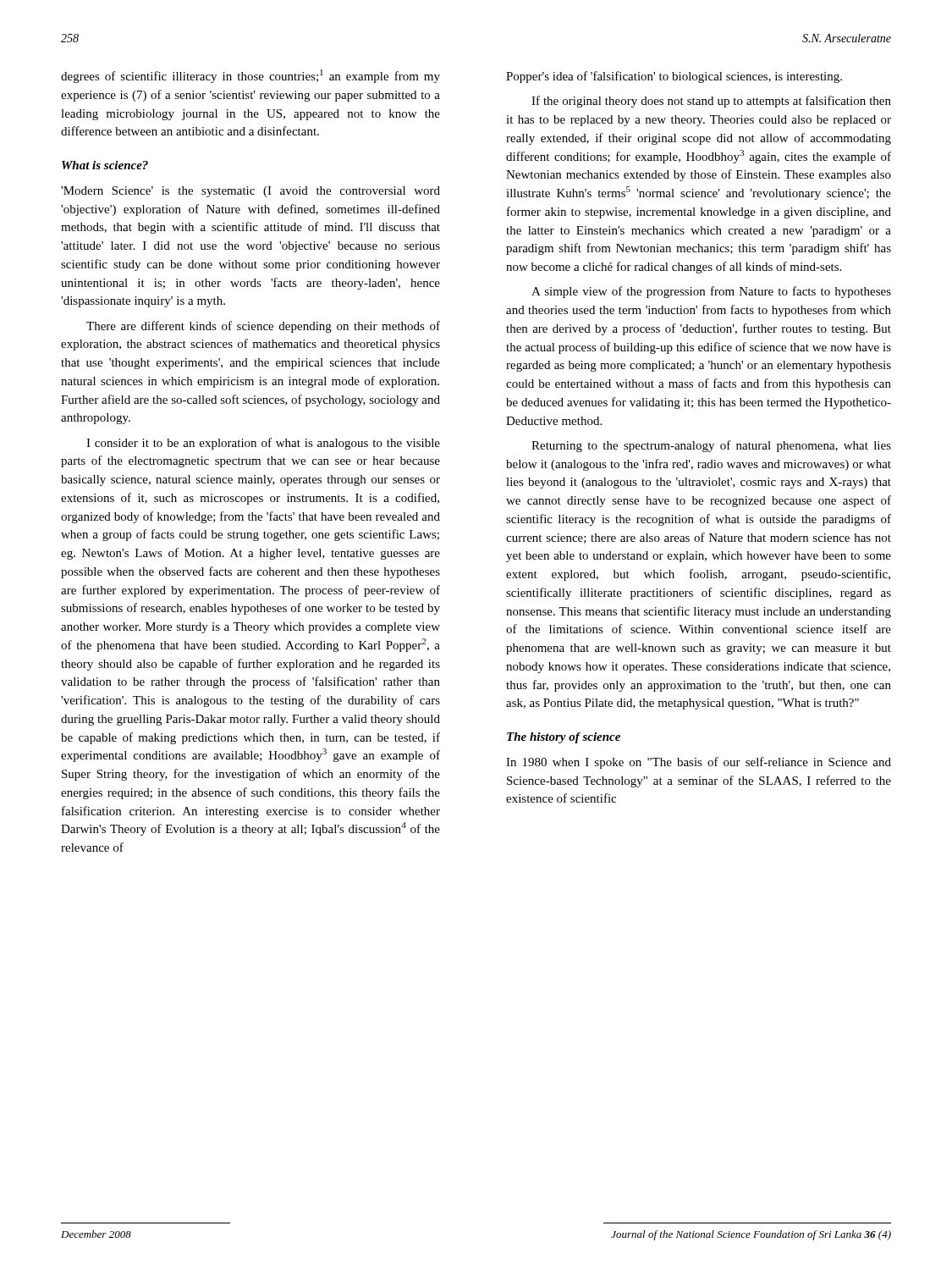Click on the text block with the text "In 1980 when"
Viewport: 952px width, 1270px height.
[x=699, y=781]
